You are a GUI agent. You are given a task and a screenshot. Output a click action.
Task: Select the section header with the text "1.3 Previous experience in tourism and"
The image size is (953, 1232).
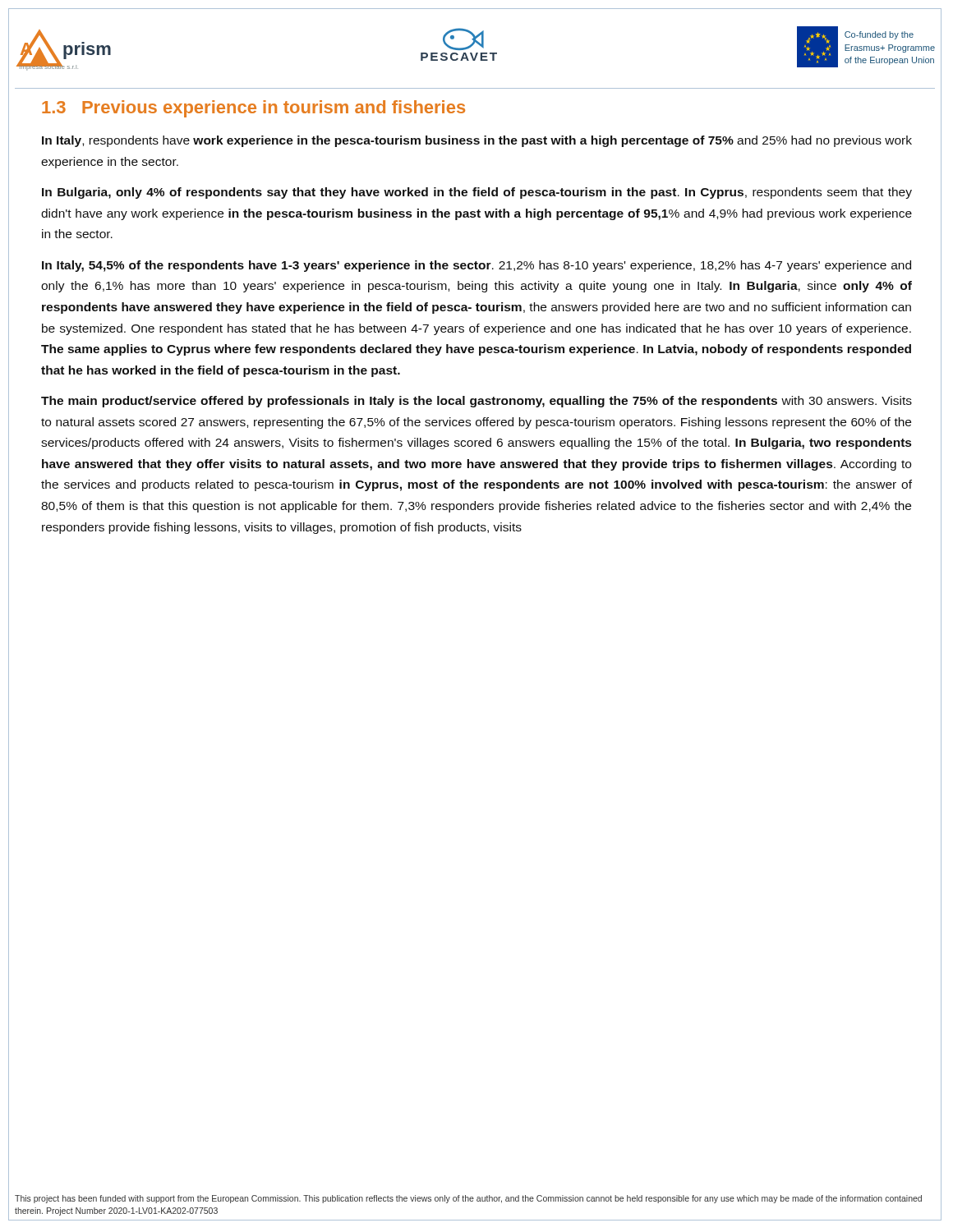[254, 107]
